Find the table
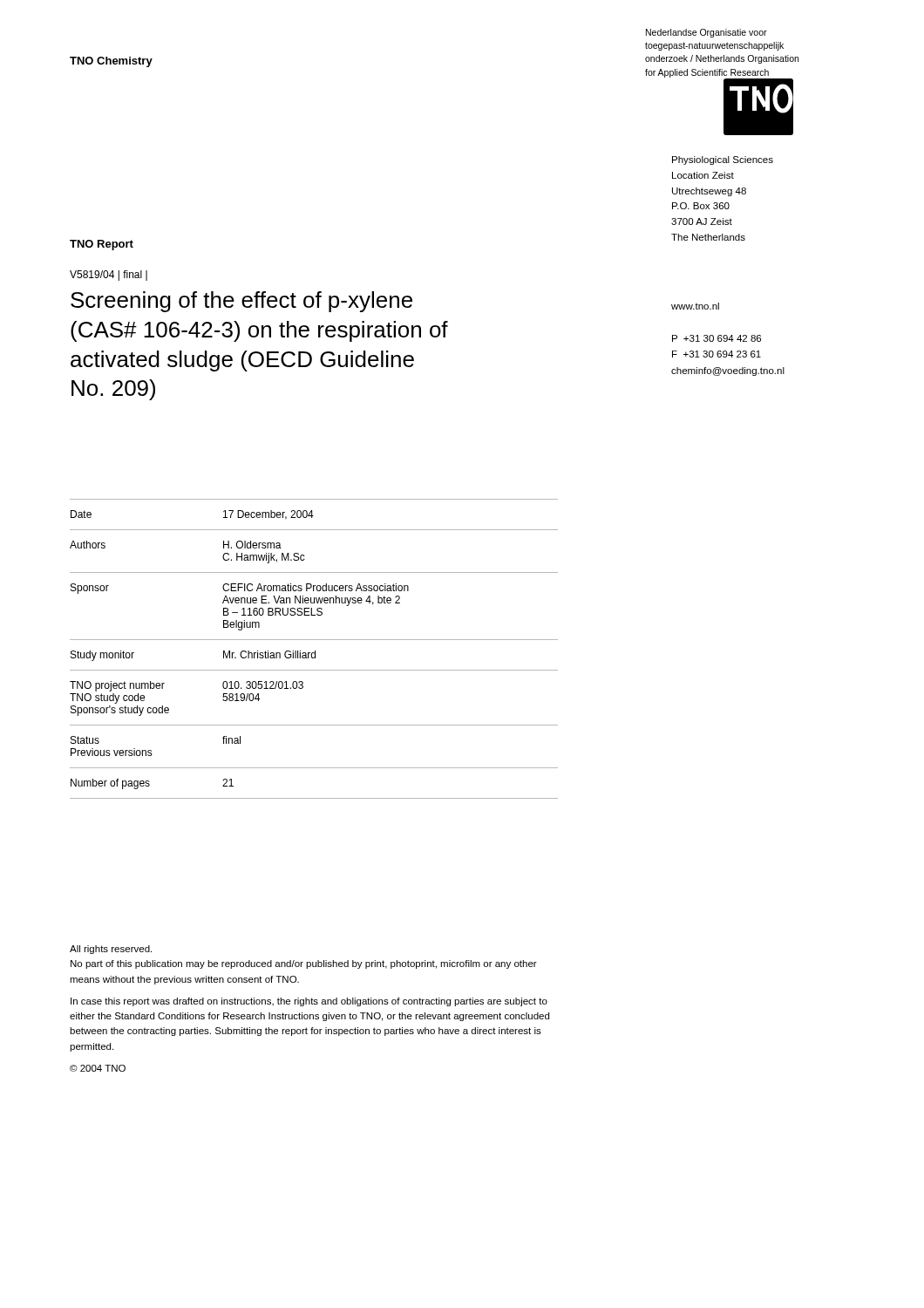 (x=314, y=649)
